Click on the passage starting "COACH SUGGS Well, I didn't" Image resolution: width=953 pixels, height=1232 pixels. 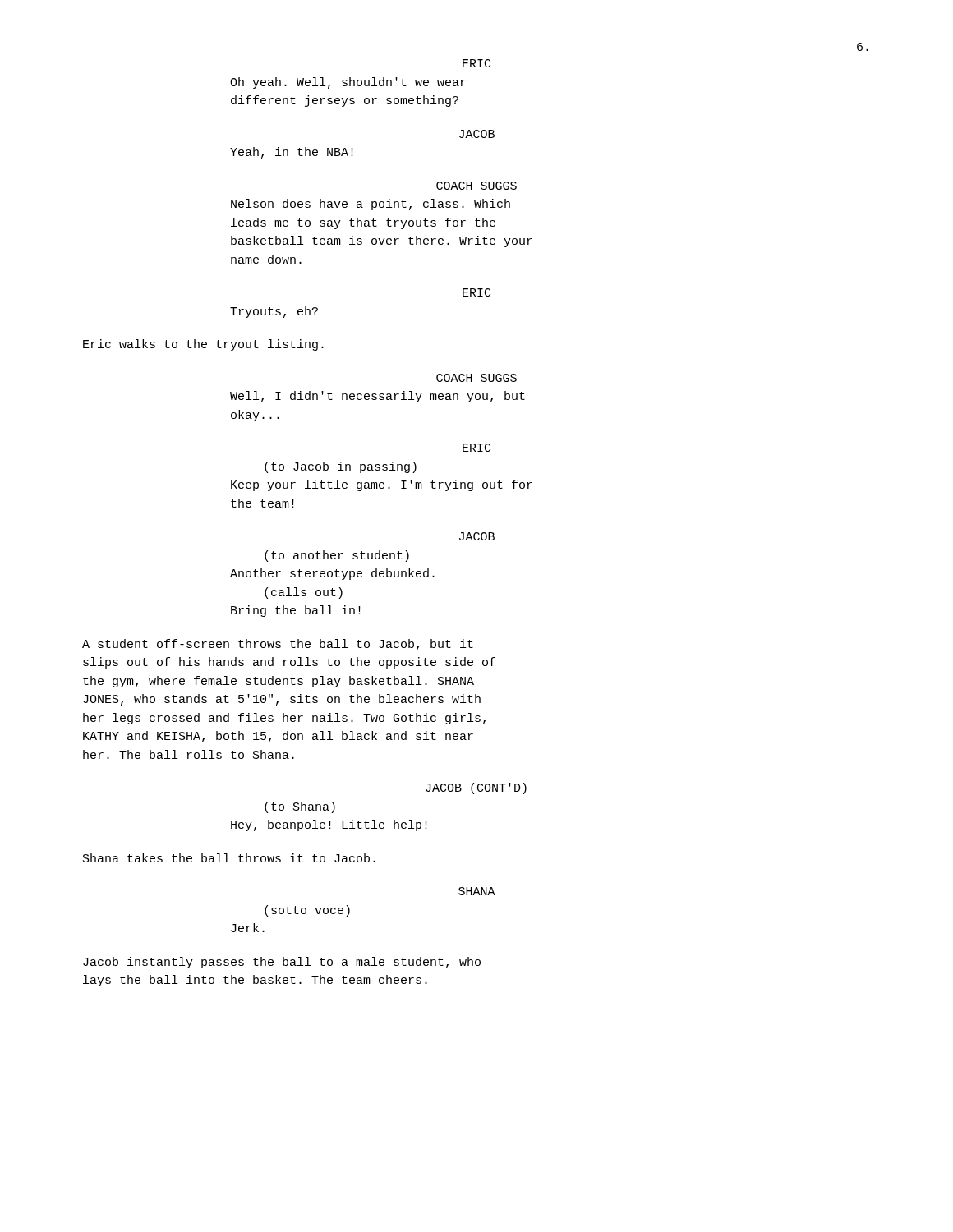coord(476,398)
